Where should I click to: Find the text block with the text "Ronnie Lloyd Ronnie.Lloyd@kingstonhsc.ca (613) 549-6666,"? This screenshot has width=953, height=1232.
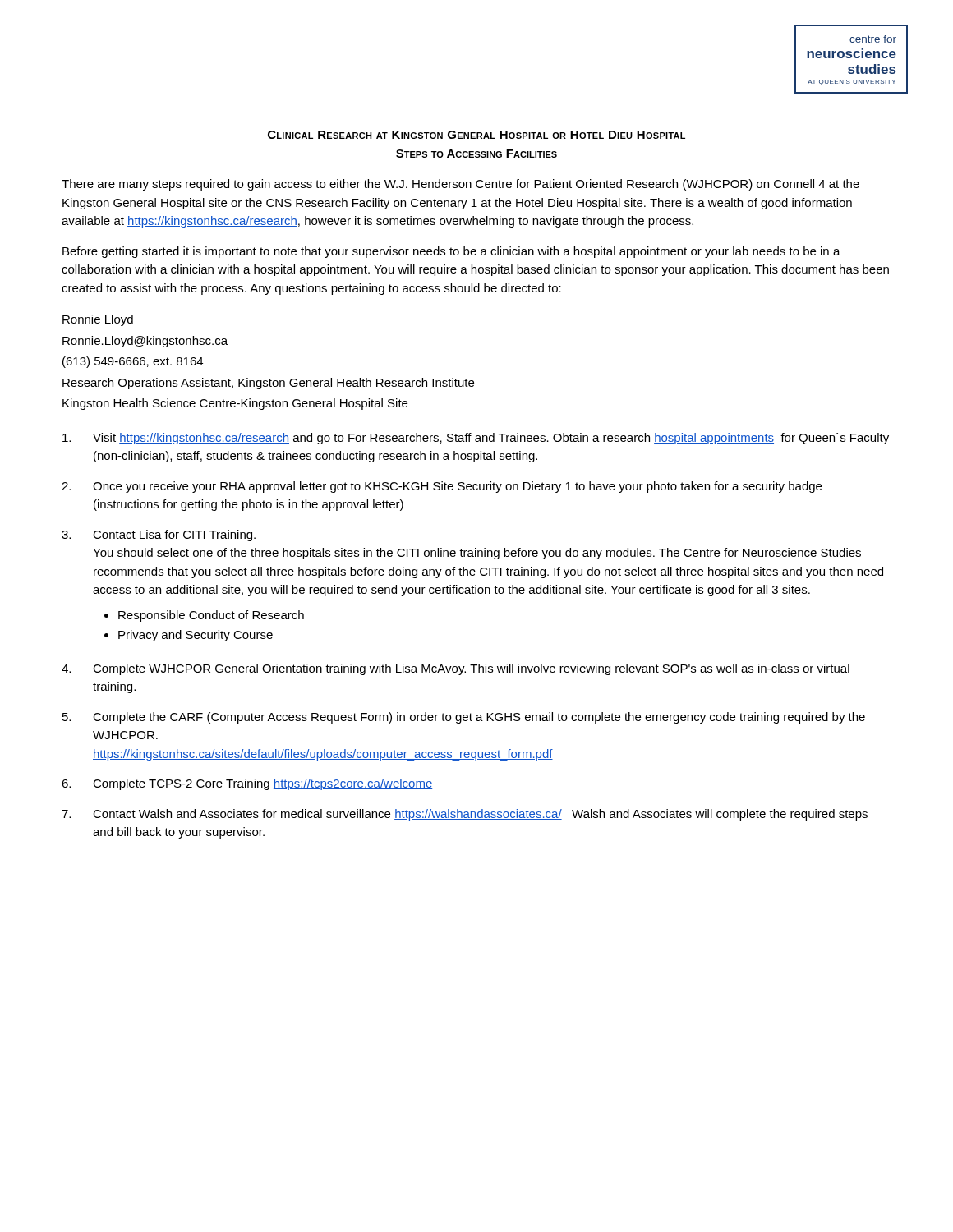click(98, 320)
